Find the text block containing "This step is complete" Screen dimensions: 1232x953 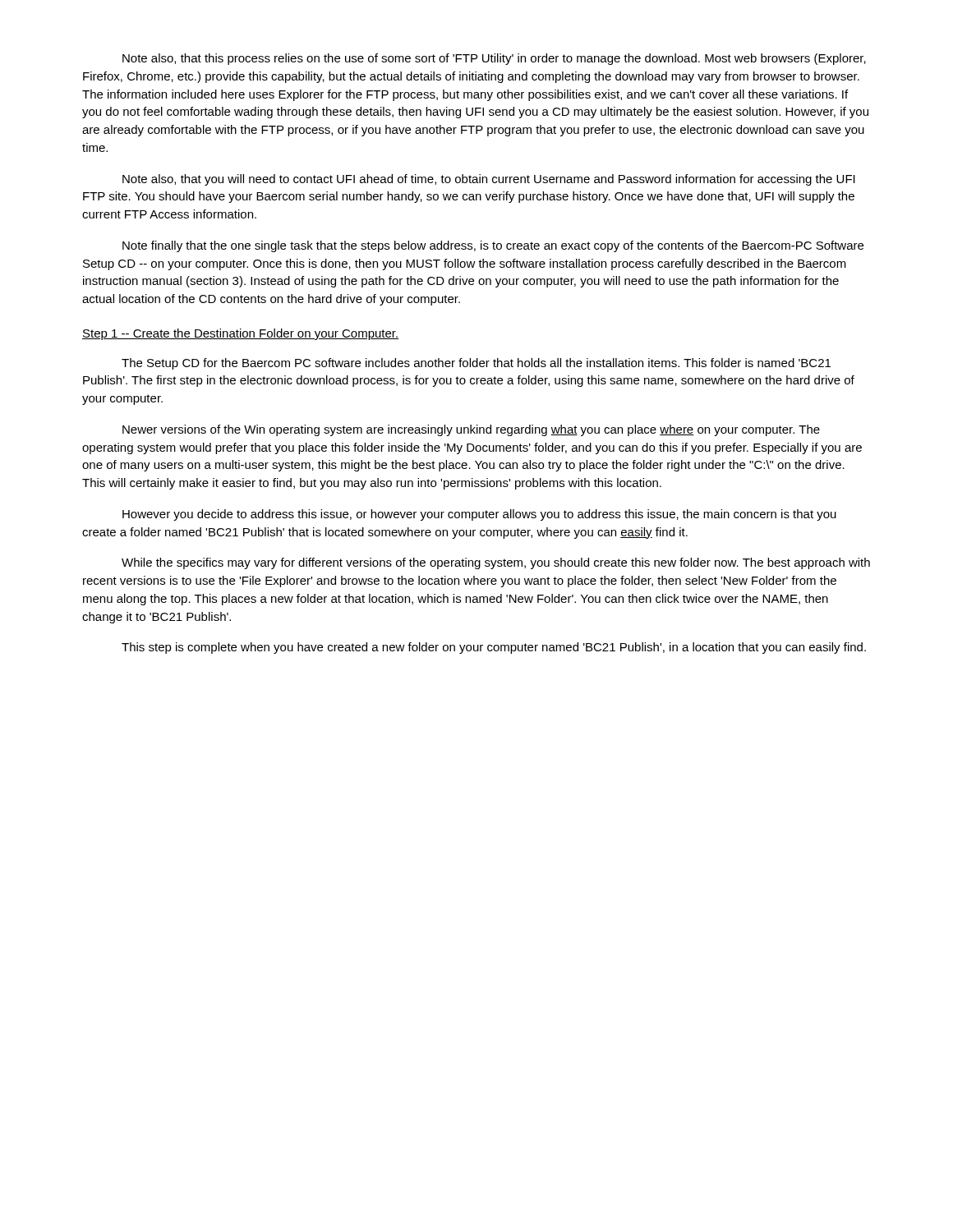click(494, 647)
